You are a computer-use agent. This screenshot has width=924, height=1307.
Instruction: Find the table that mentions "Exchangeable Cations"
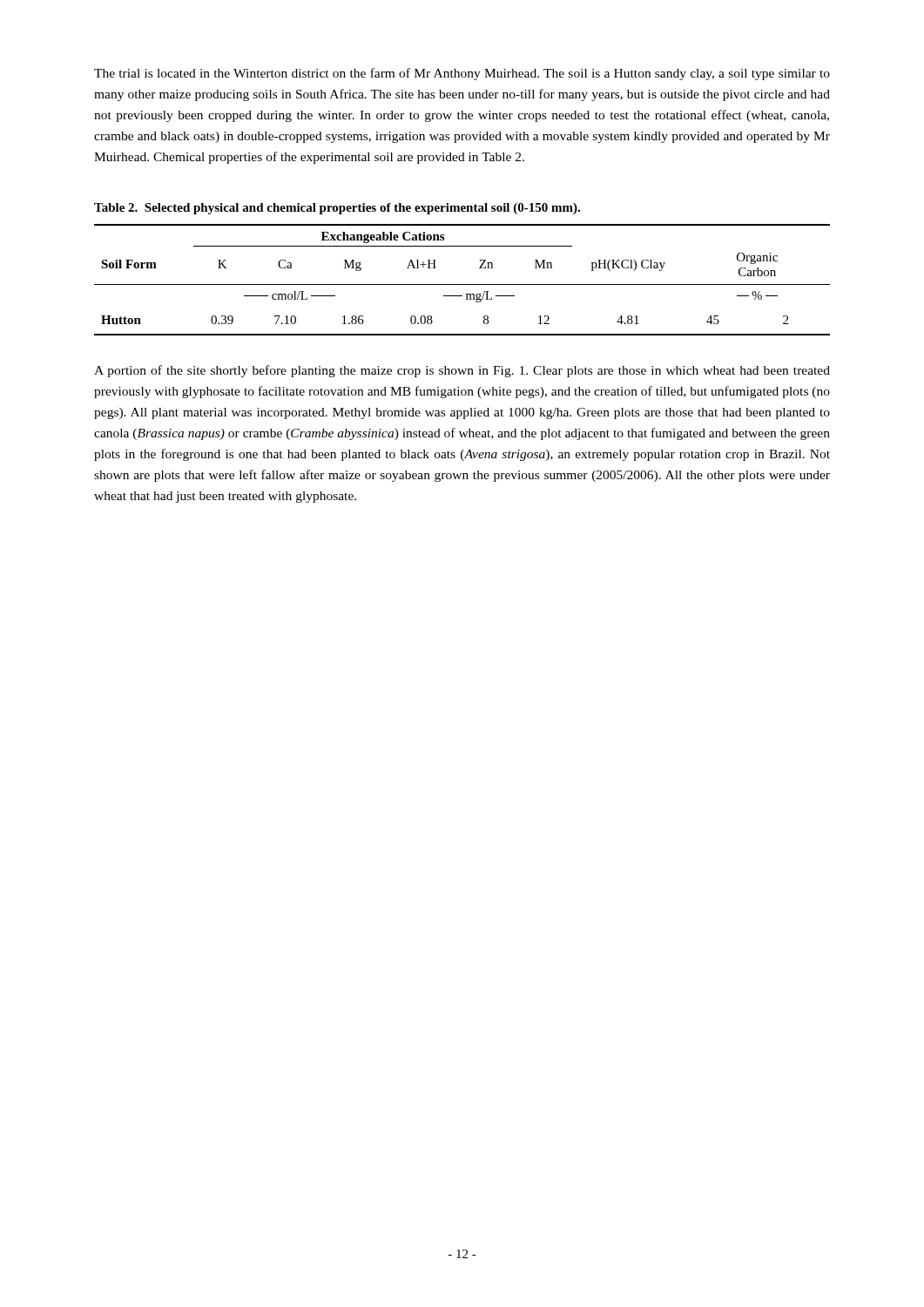pos(462,280)
